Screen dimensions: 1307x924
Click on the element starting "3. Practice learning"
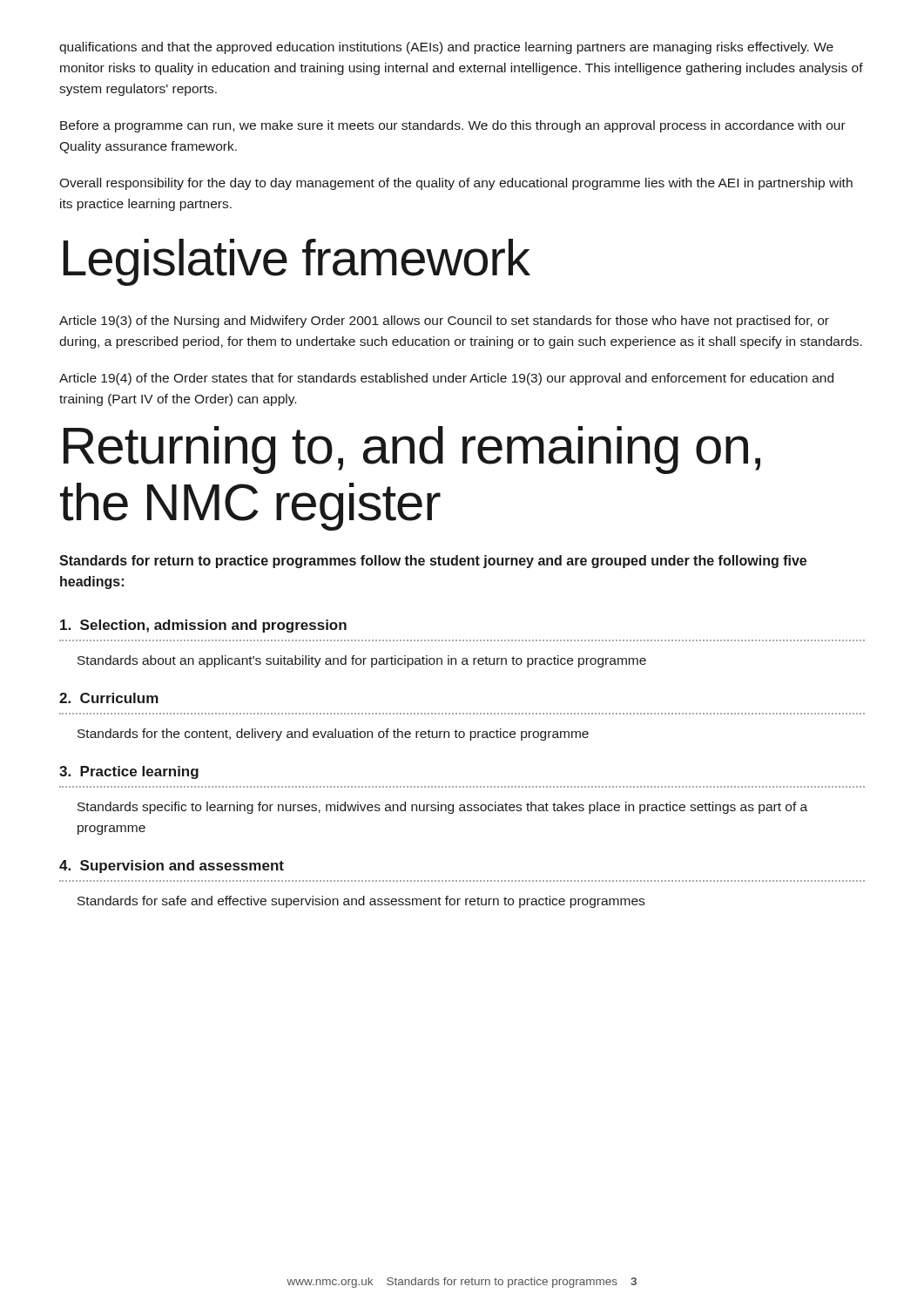coord(129,771)
